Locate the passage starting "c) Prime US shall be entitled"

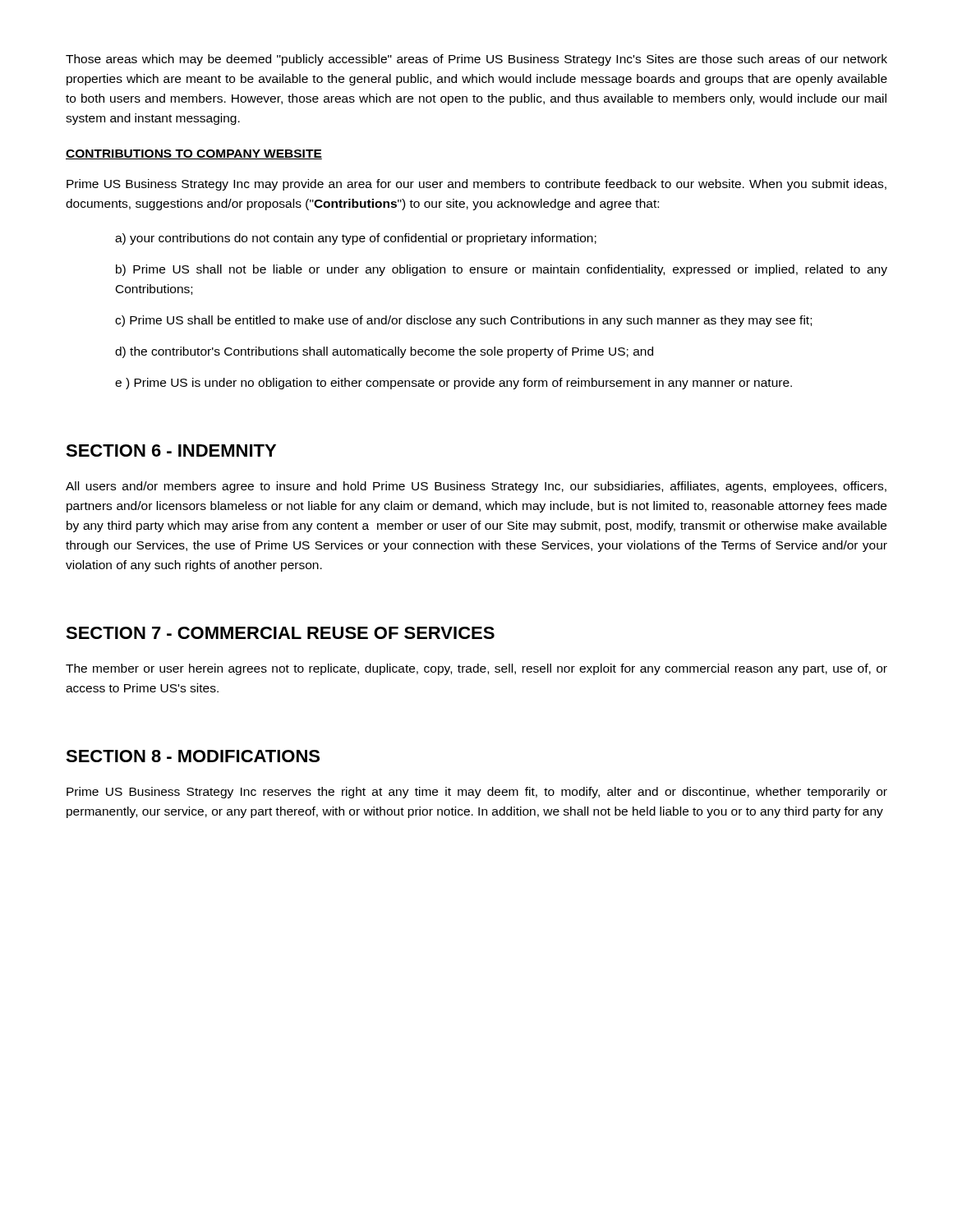point(464,320)
